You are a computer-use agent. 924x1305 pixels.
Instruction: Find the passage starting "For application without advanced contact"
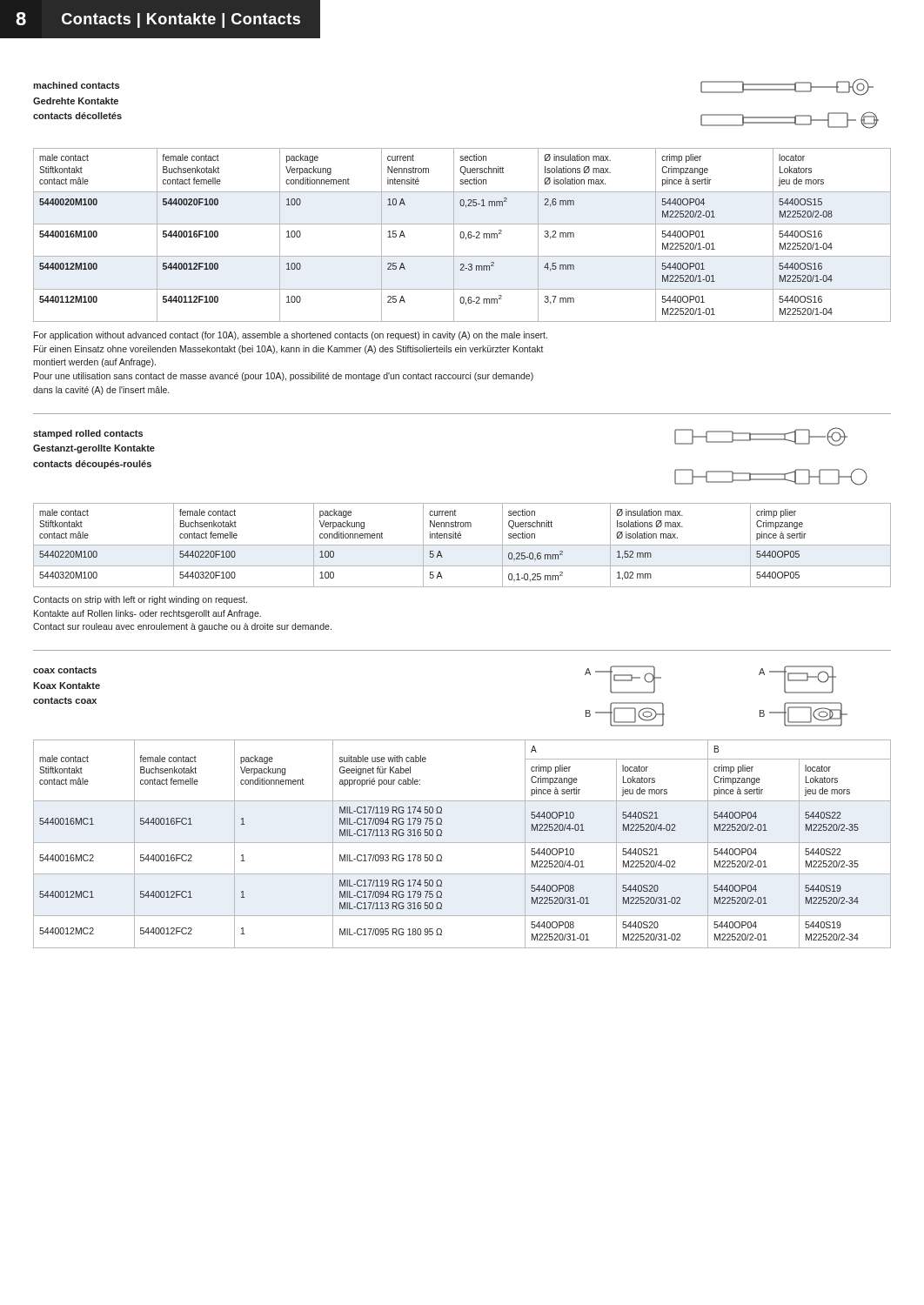click(x=291, y=362)
